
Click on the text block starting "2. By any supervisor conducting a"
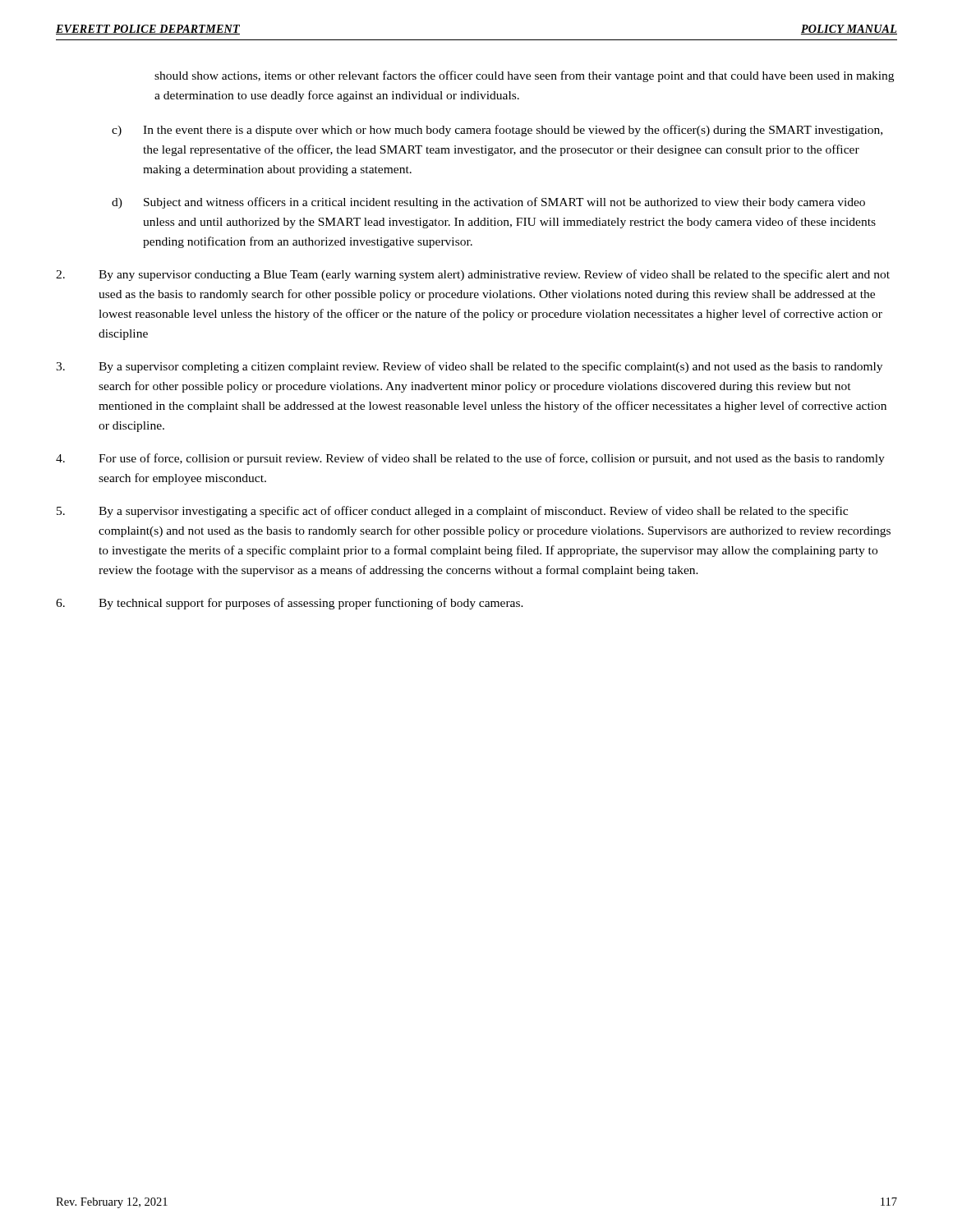pos(476,304)
